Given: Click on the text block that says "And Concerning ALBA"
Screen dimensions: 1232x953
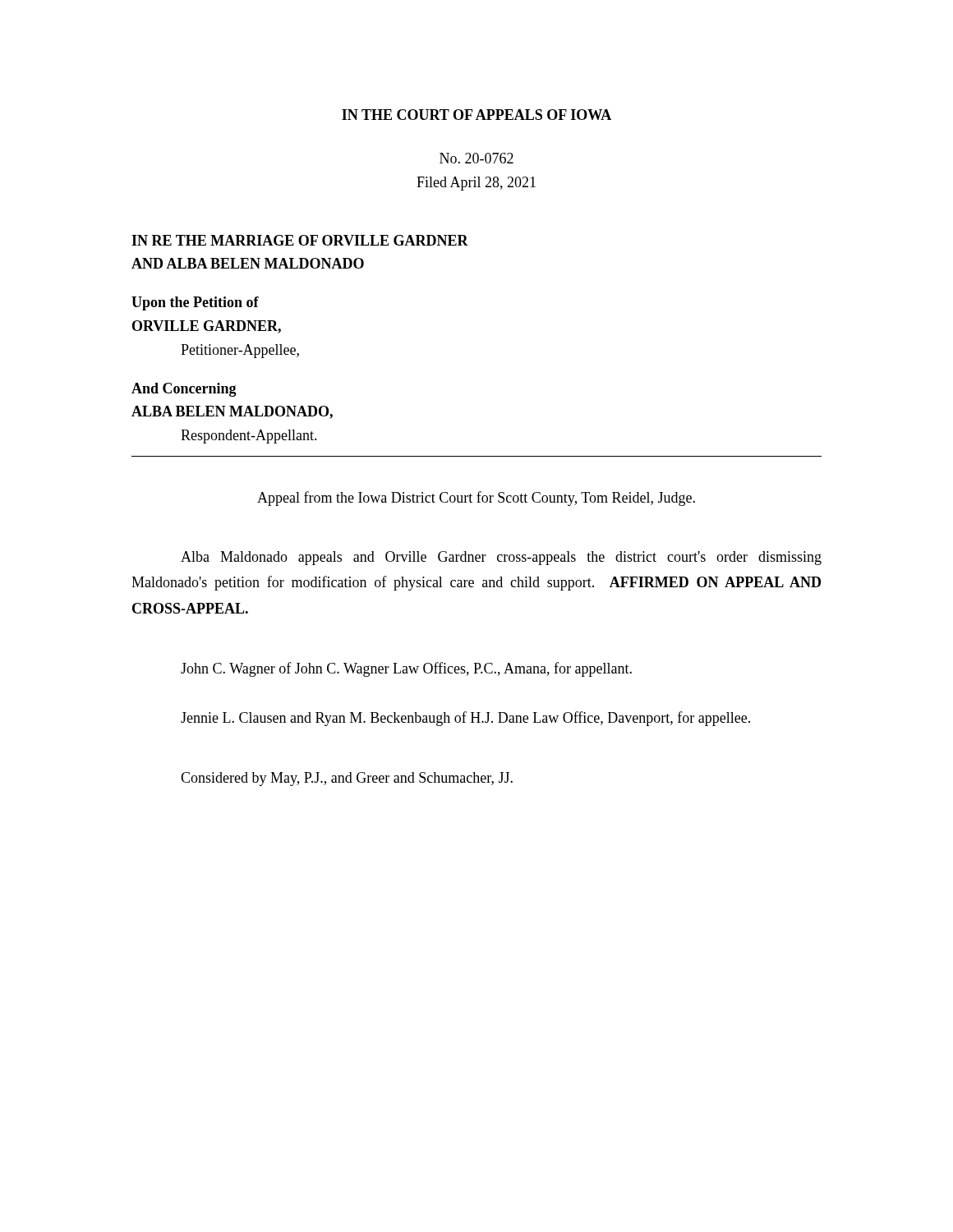Looking at the screenshot, I should pyautogui.click(x=232, y=412).
